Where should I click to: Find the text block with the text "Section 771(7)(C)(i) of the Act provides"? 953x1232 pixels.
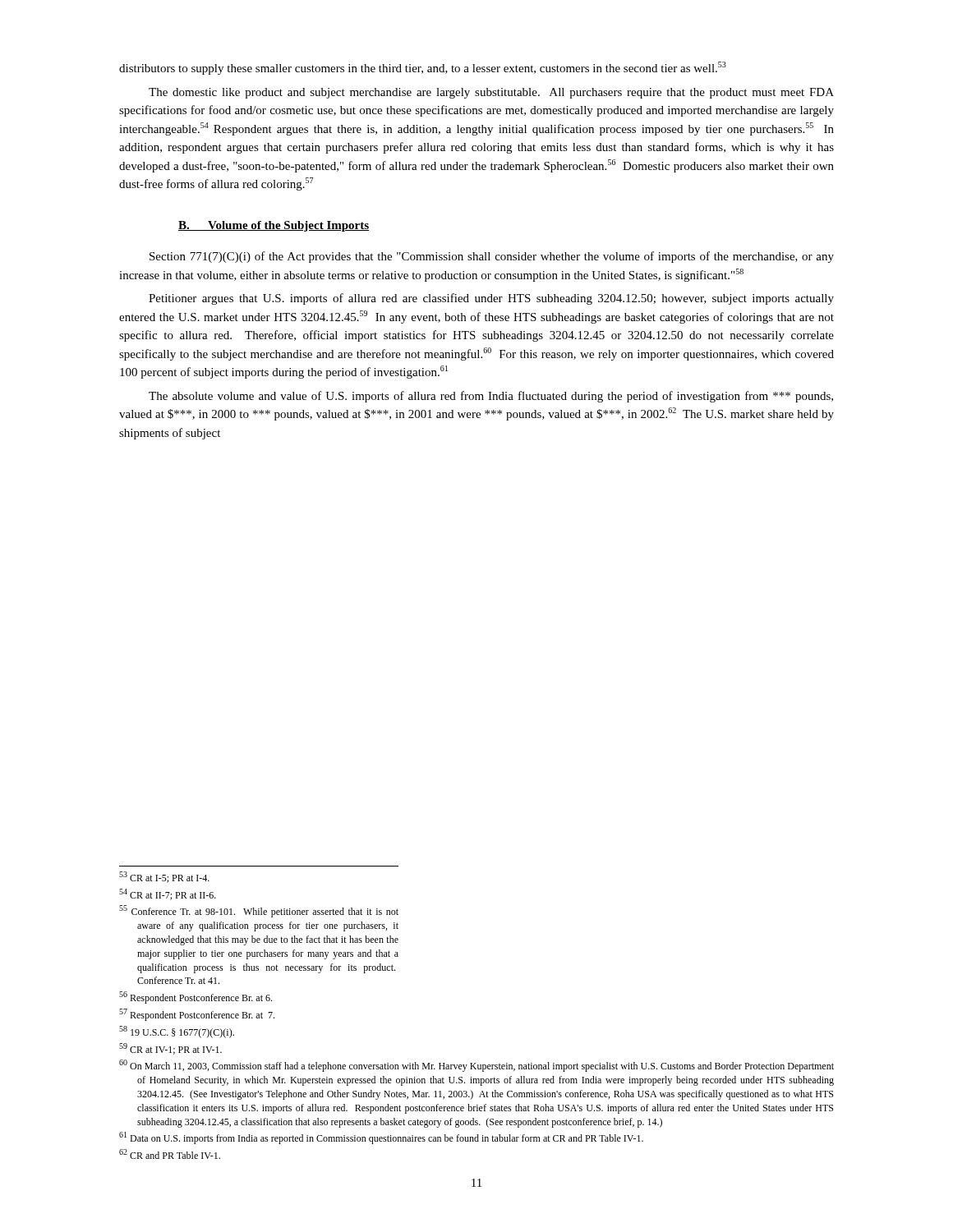(x=476, y=266)
